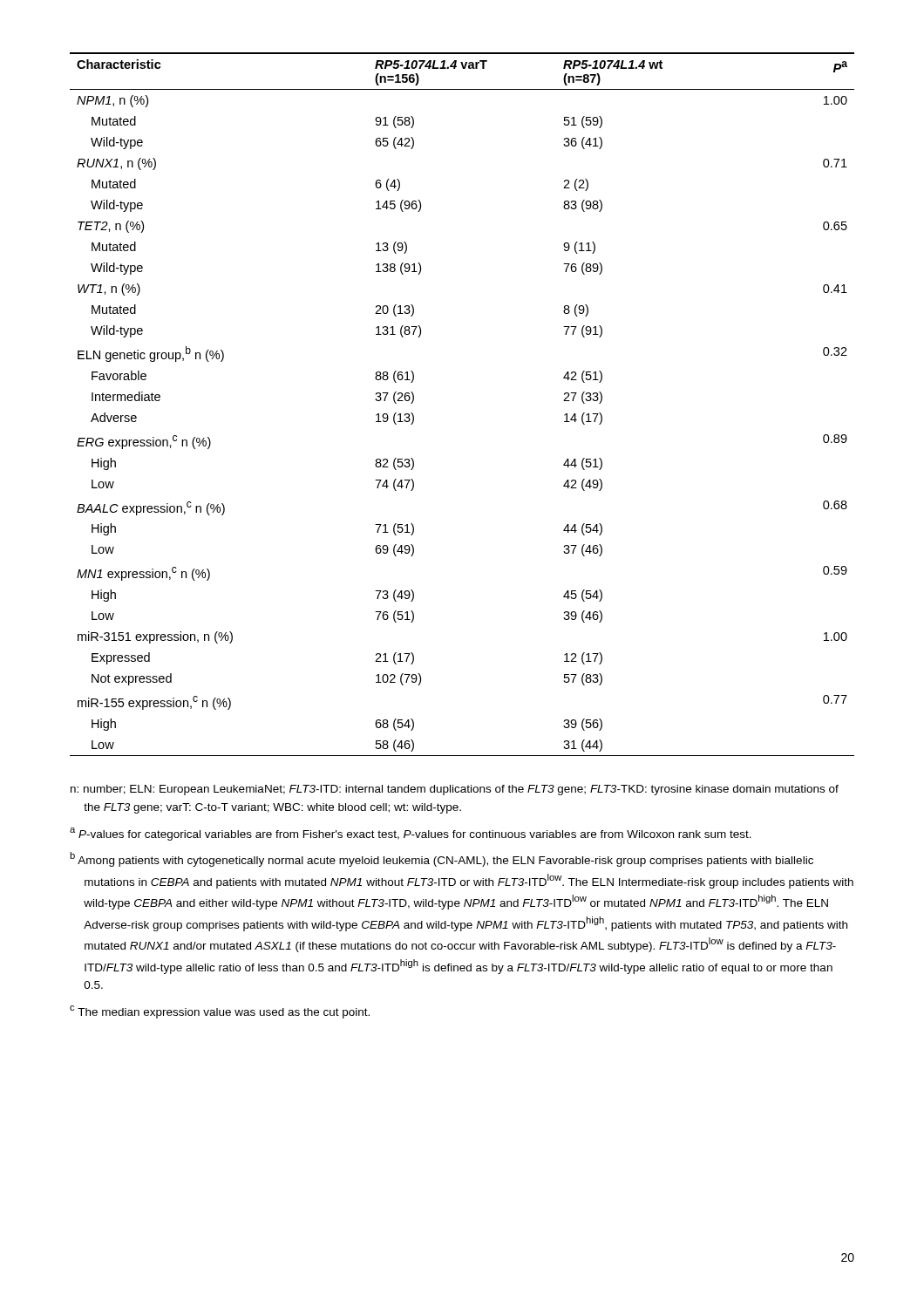Locate the text starting "n: number; ELN: European LeukemiaNet; FLT3-ITD:"
The width and height of the screenshot is (924, 1308).
click(x=462, y=799)
